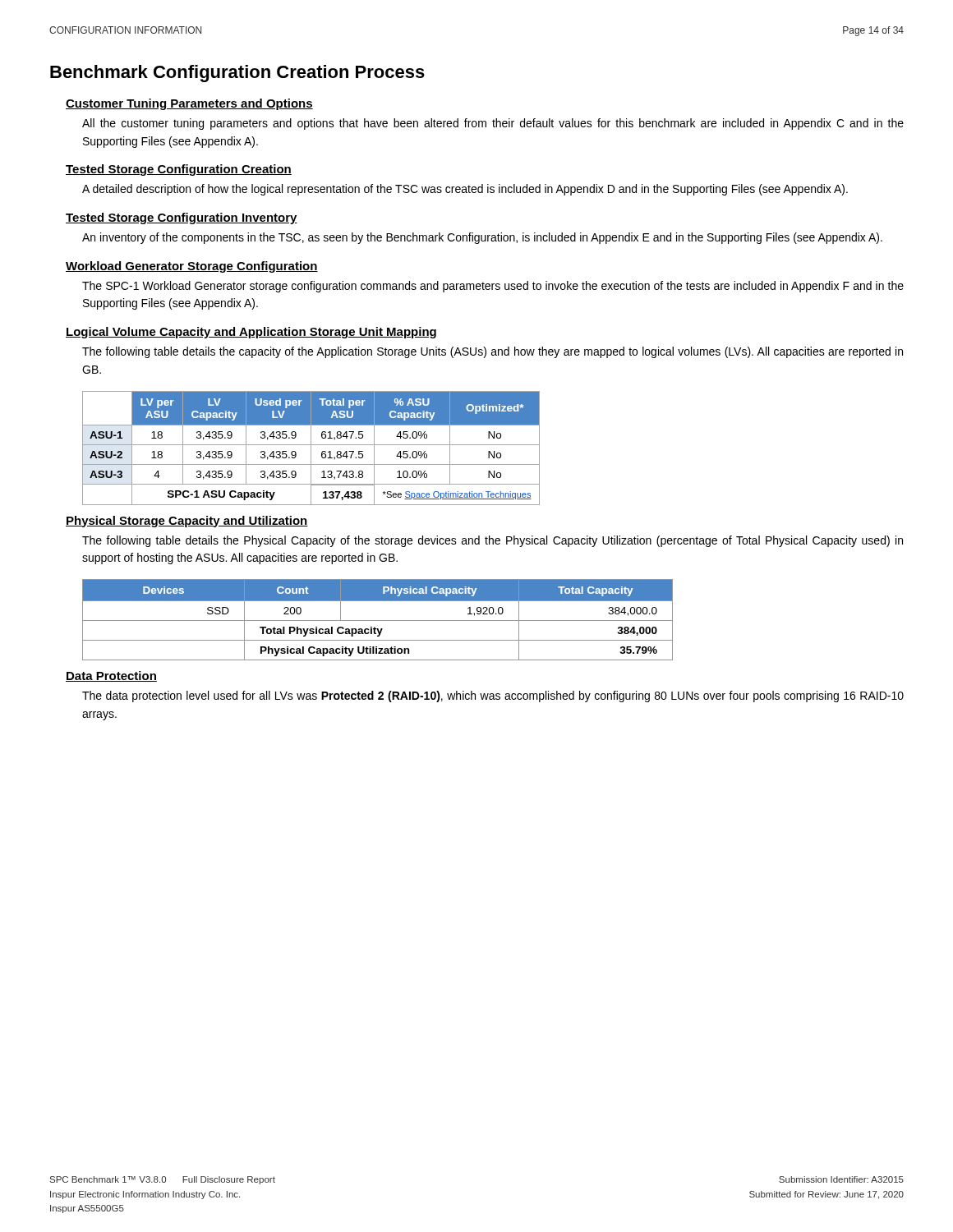Viewport: 953px width, 1232px height.
Task: Locate the text "Physical Storage Capacity and Utilization"
Action: [187, 522]
